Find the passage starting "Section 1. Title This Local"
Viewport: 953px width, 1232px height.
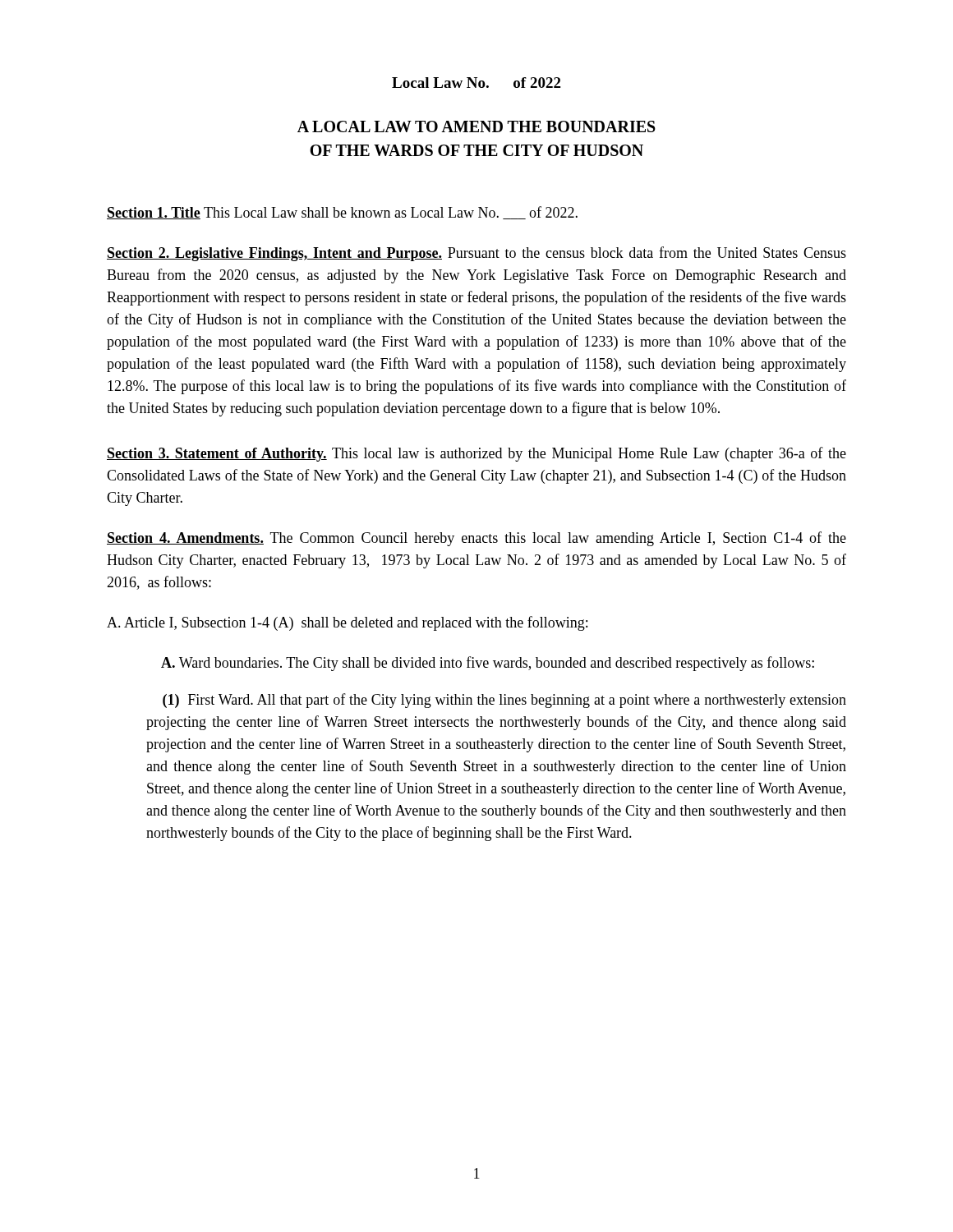tap(476, 213)
